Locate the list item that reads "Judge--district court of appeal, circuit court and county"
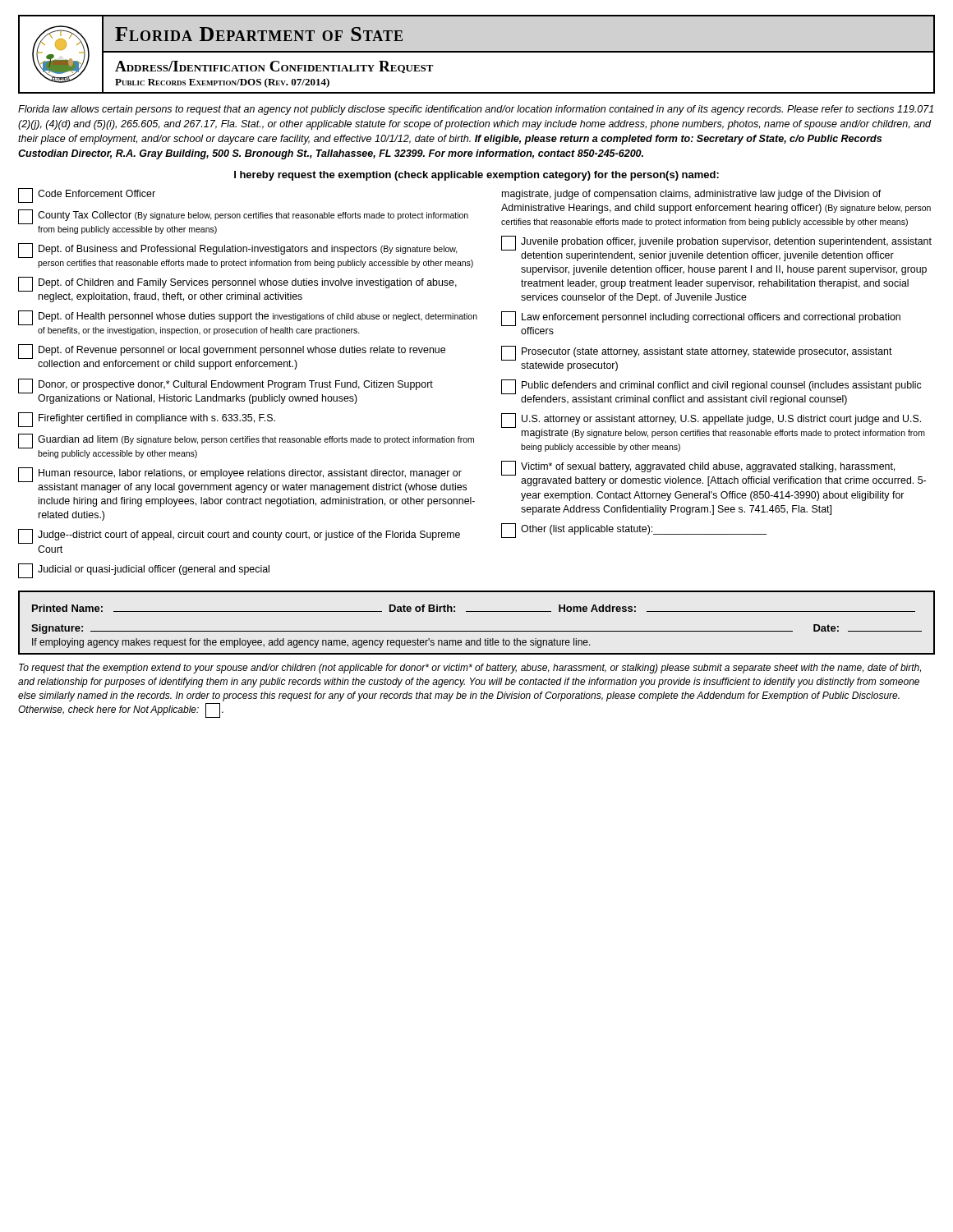 pos(252,543)
